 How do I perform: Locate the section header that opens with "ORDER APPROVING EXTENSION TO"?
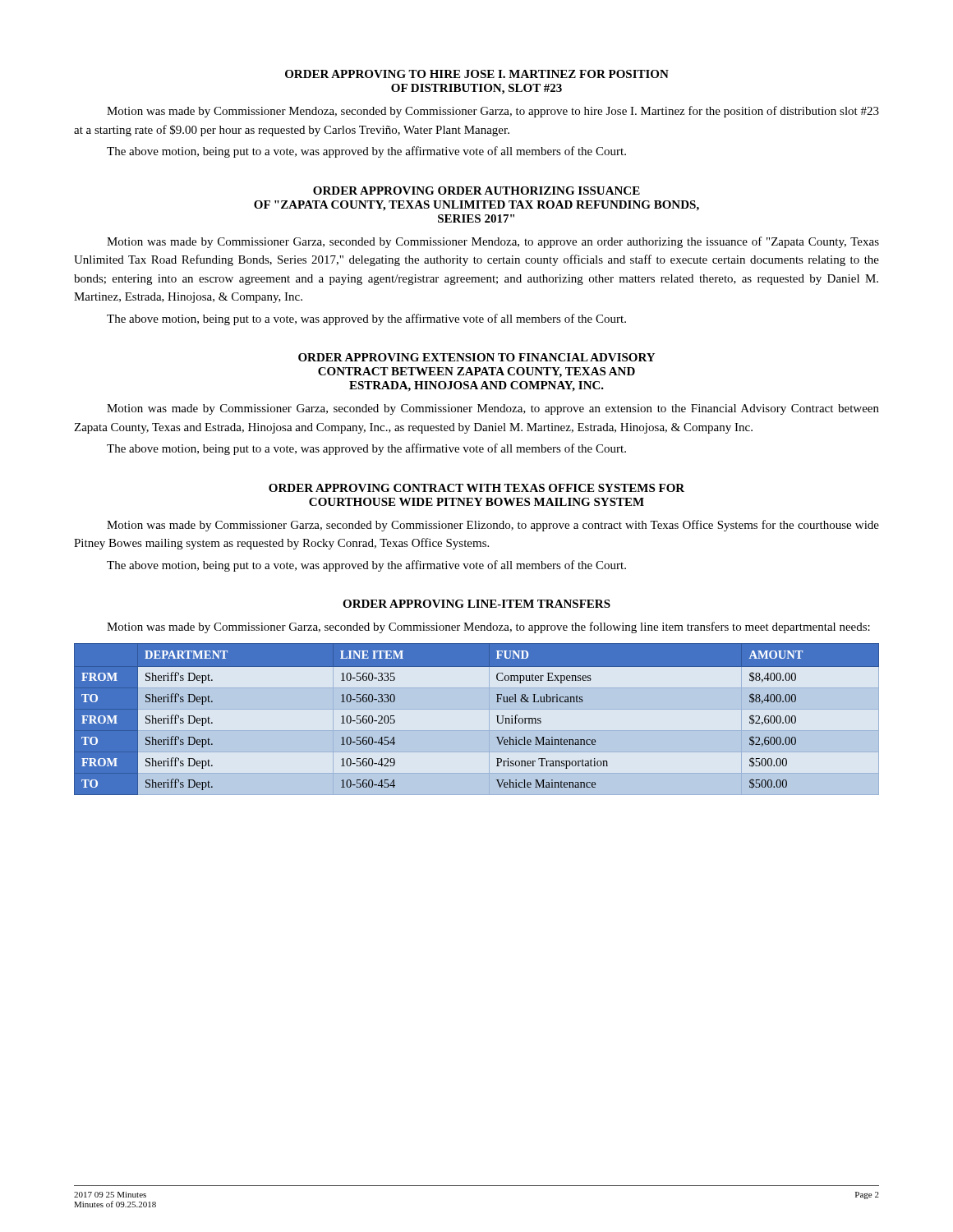476,371
